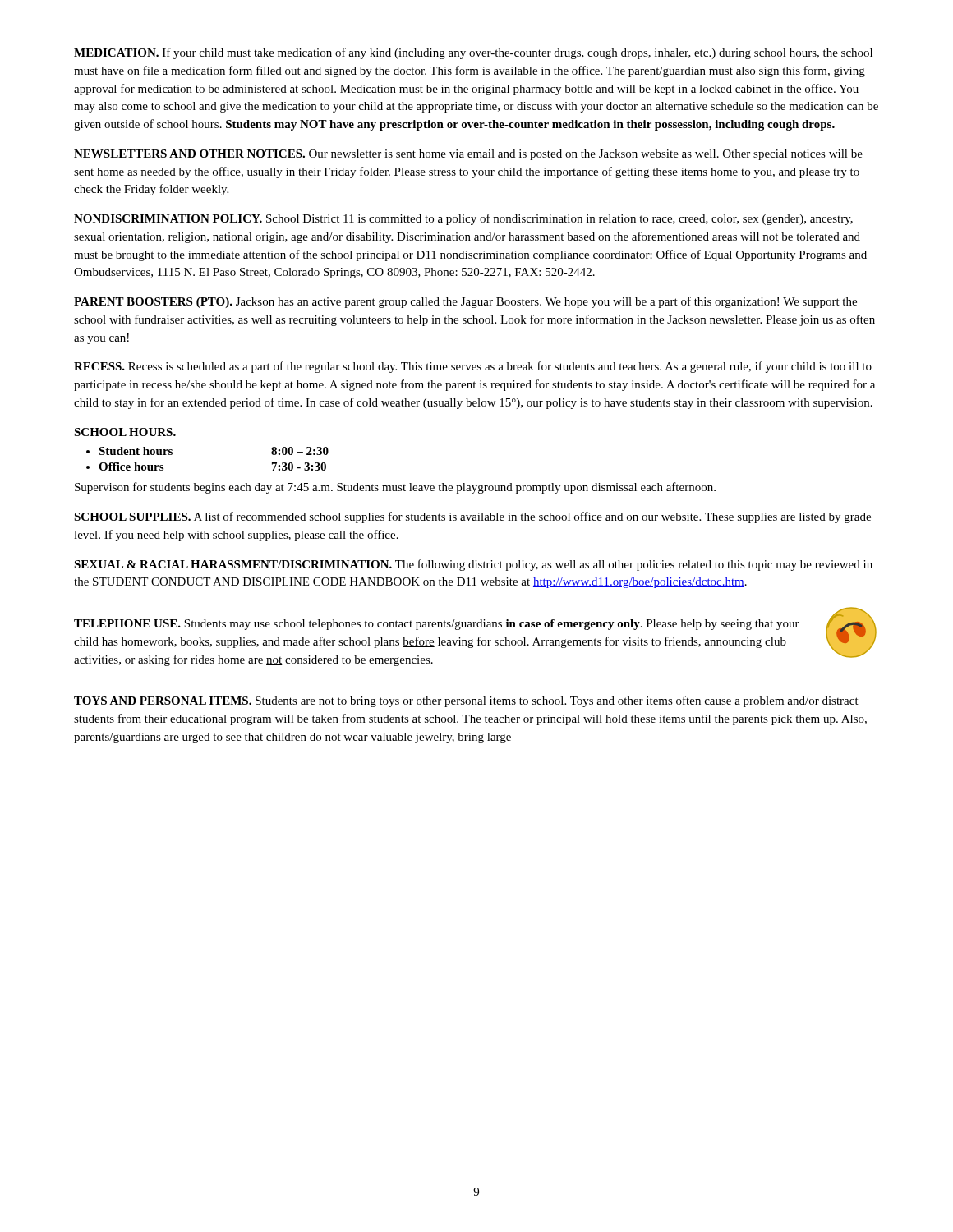Navigate to the passage starting "Office hours 7:30 -"
The width and height of the screenshot is (953, 1232).
click(x=128, y=466)
